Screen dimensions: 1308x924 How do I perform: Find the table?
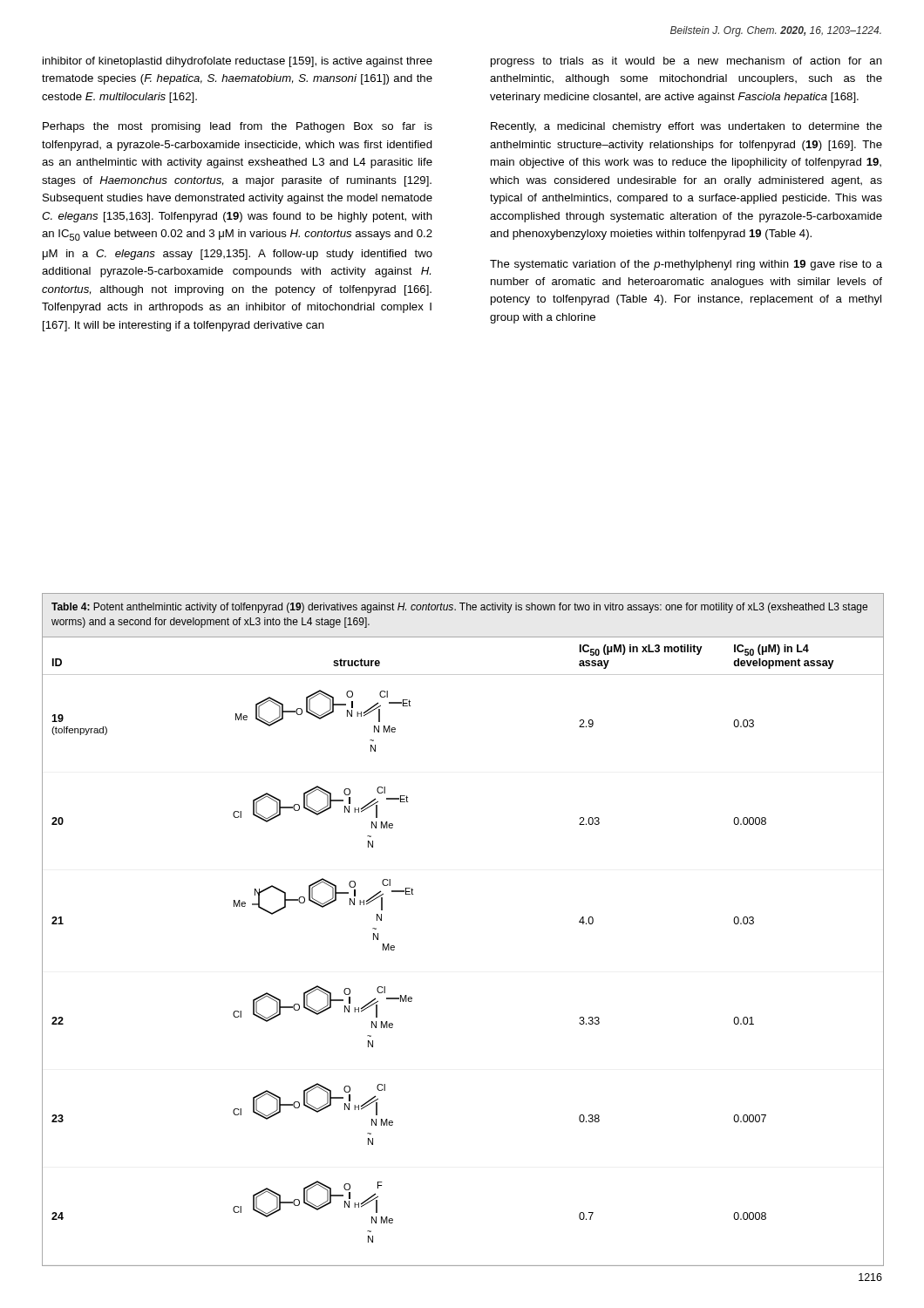tap(463, 951)
